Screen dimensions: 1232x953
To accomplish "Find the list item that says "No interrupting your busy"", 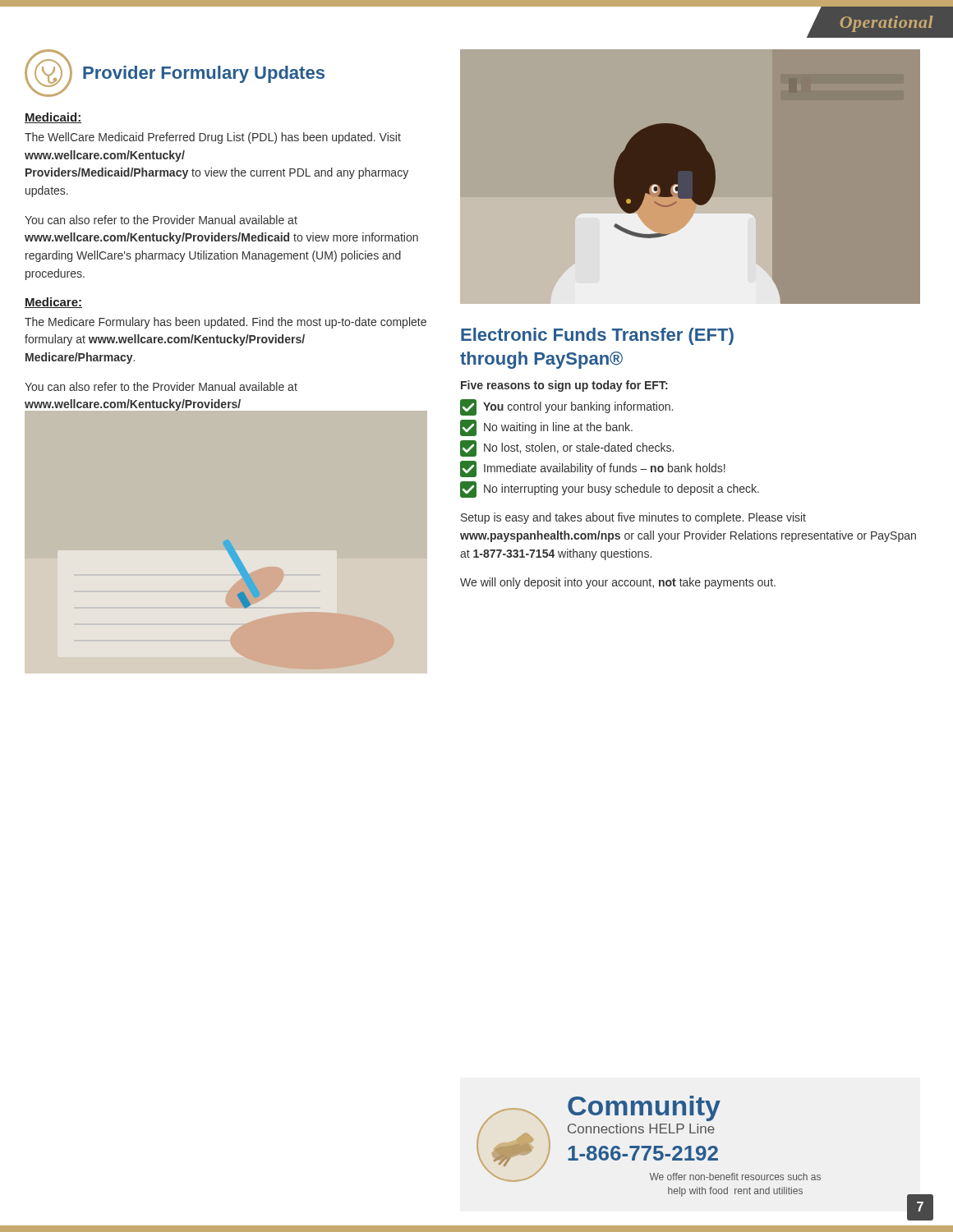I will pyautogui.click(x=610, y=489).
